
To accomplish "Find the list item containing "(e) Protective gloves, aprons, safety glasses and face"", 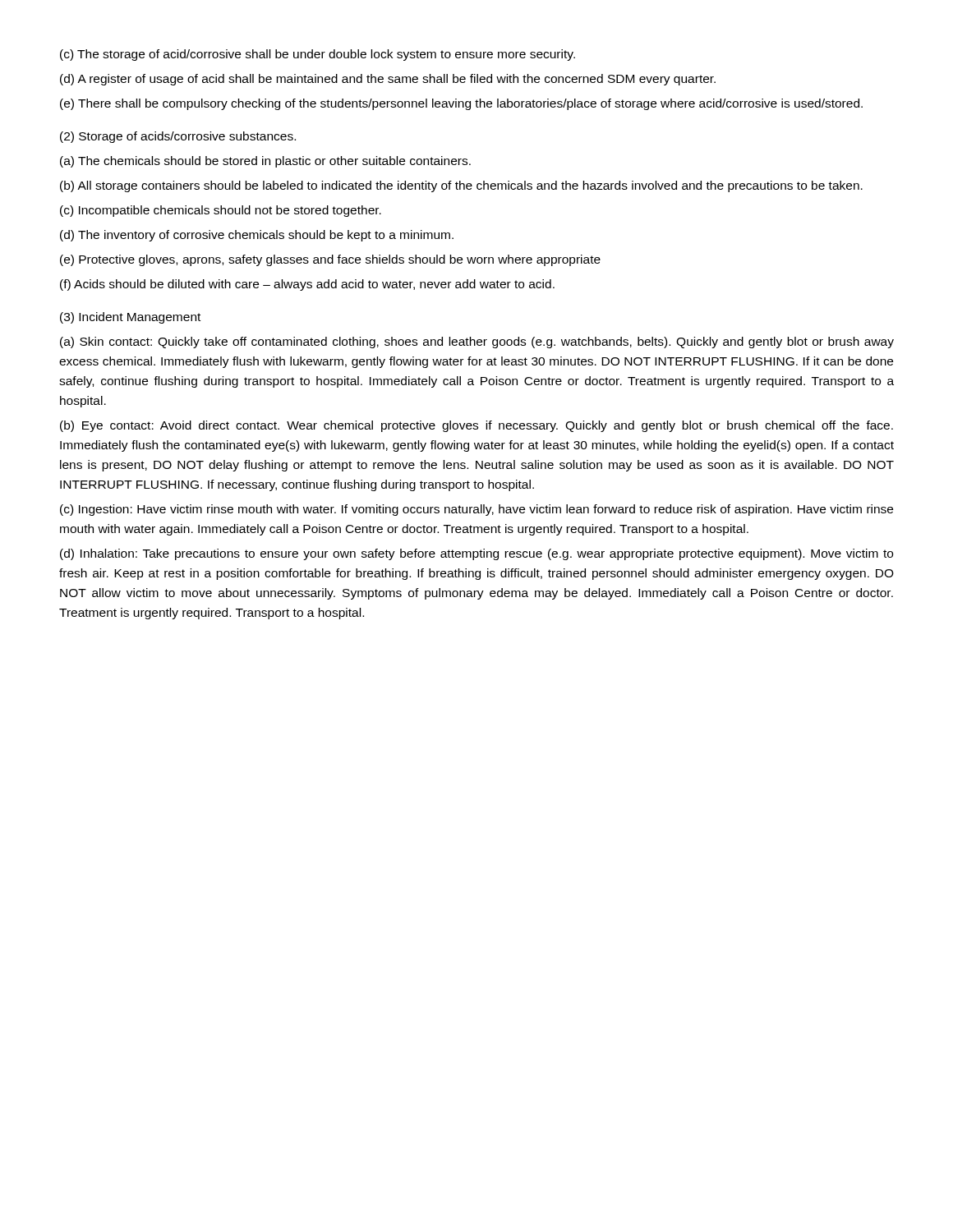I will [x=330, y=259].
